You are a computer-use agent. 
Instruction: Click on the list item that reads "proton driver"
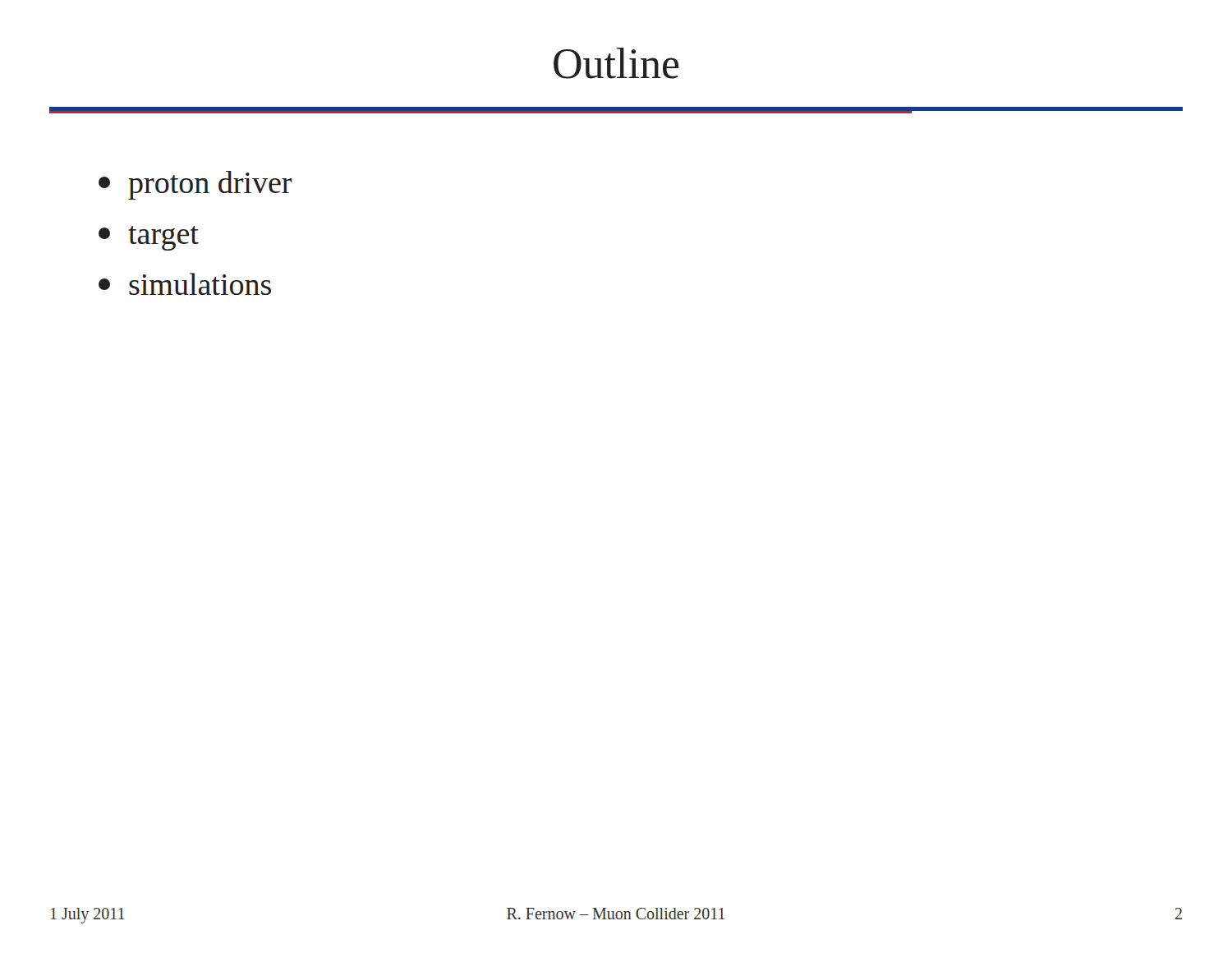tap(195, 182)
